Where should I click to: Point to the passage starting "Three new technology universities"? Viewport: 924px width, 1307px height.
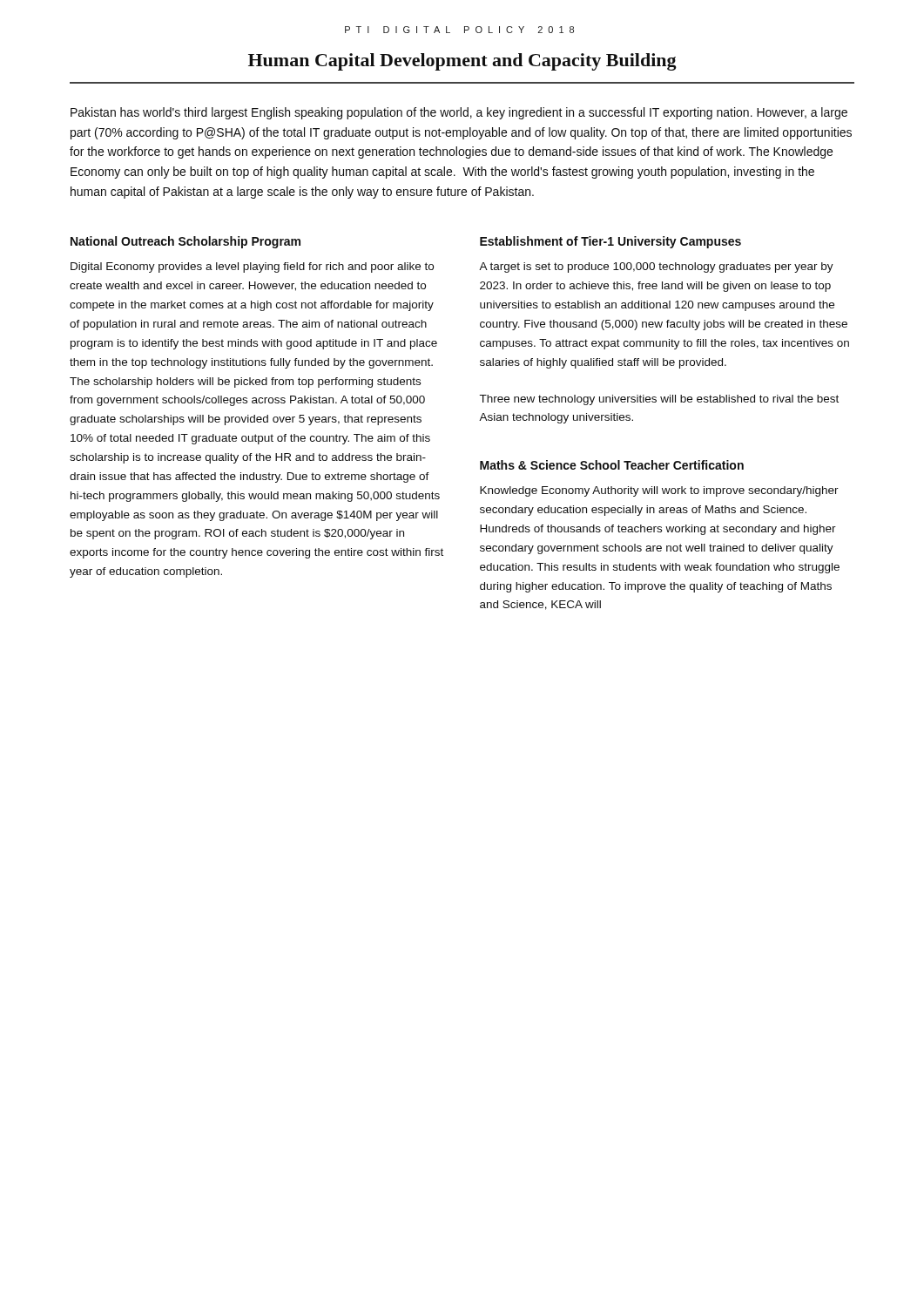pos(659,408)
